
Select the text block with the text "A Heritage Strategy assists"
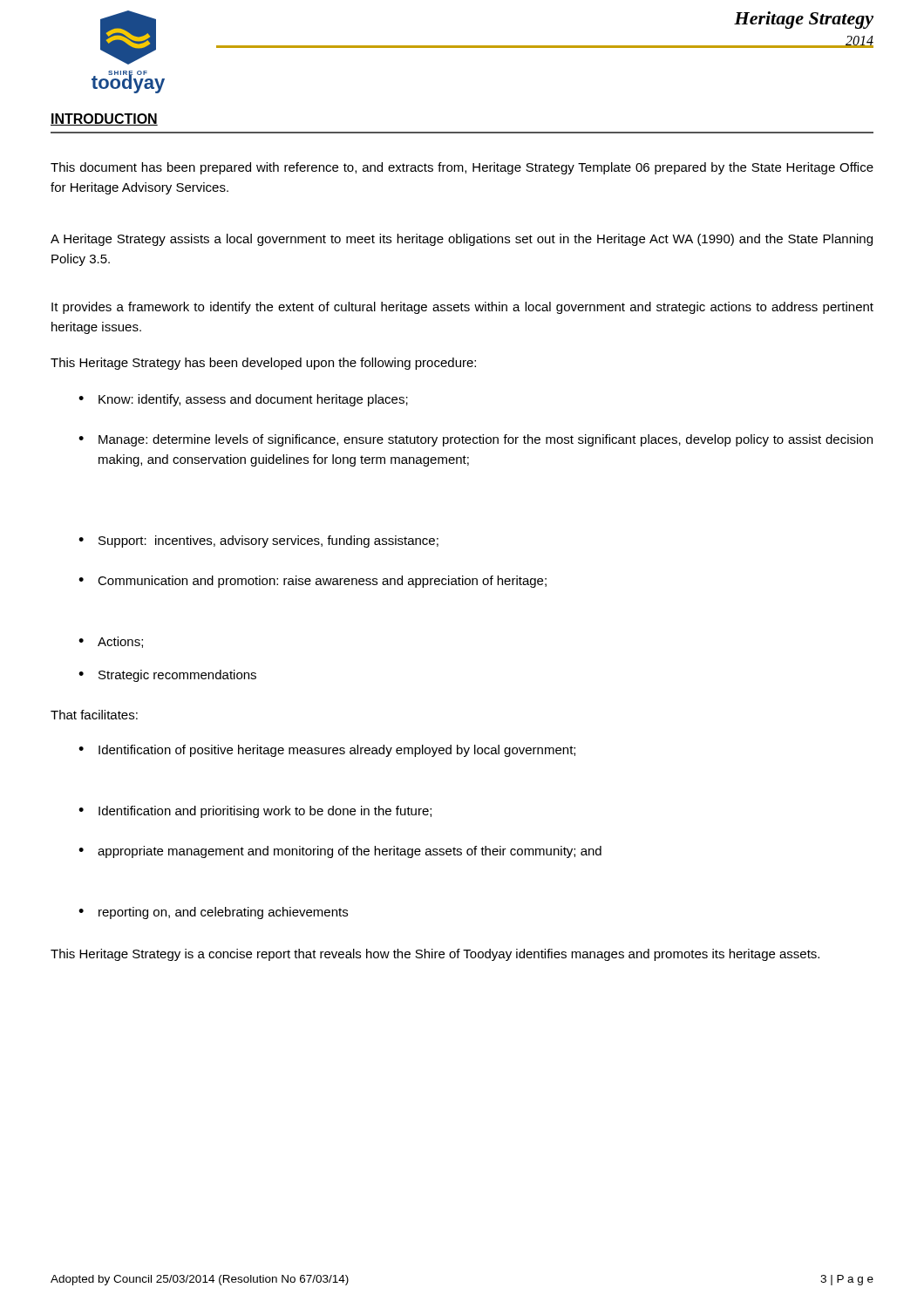[x=462, y=249]
